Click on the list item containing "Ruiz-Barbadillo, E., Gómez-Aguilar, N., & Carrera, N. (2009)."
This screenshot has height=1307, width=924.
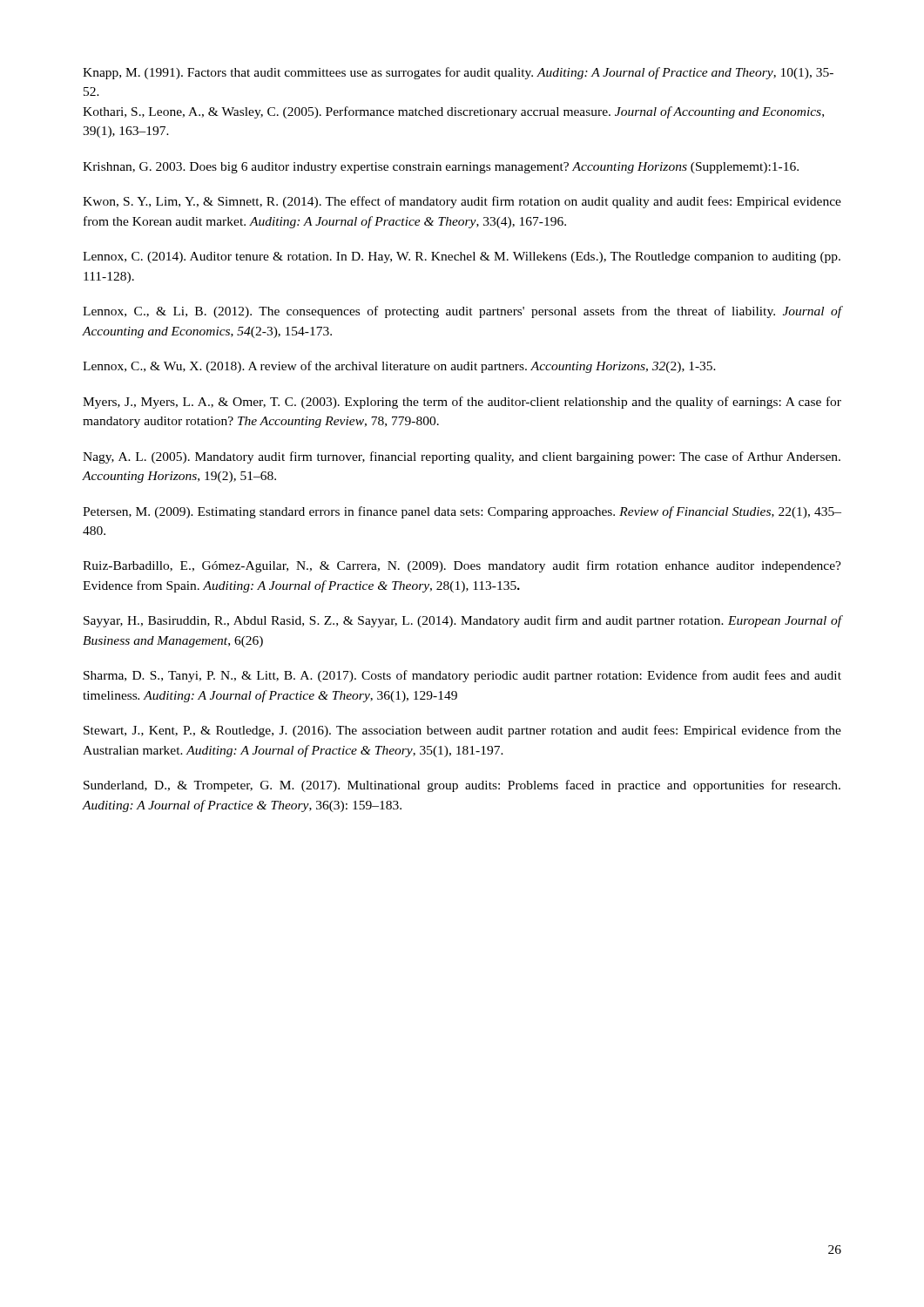tap(462, 575)
